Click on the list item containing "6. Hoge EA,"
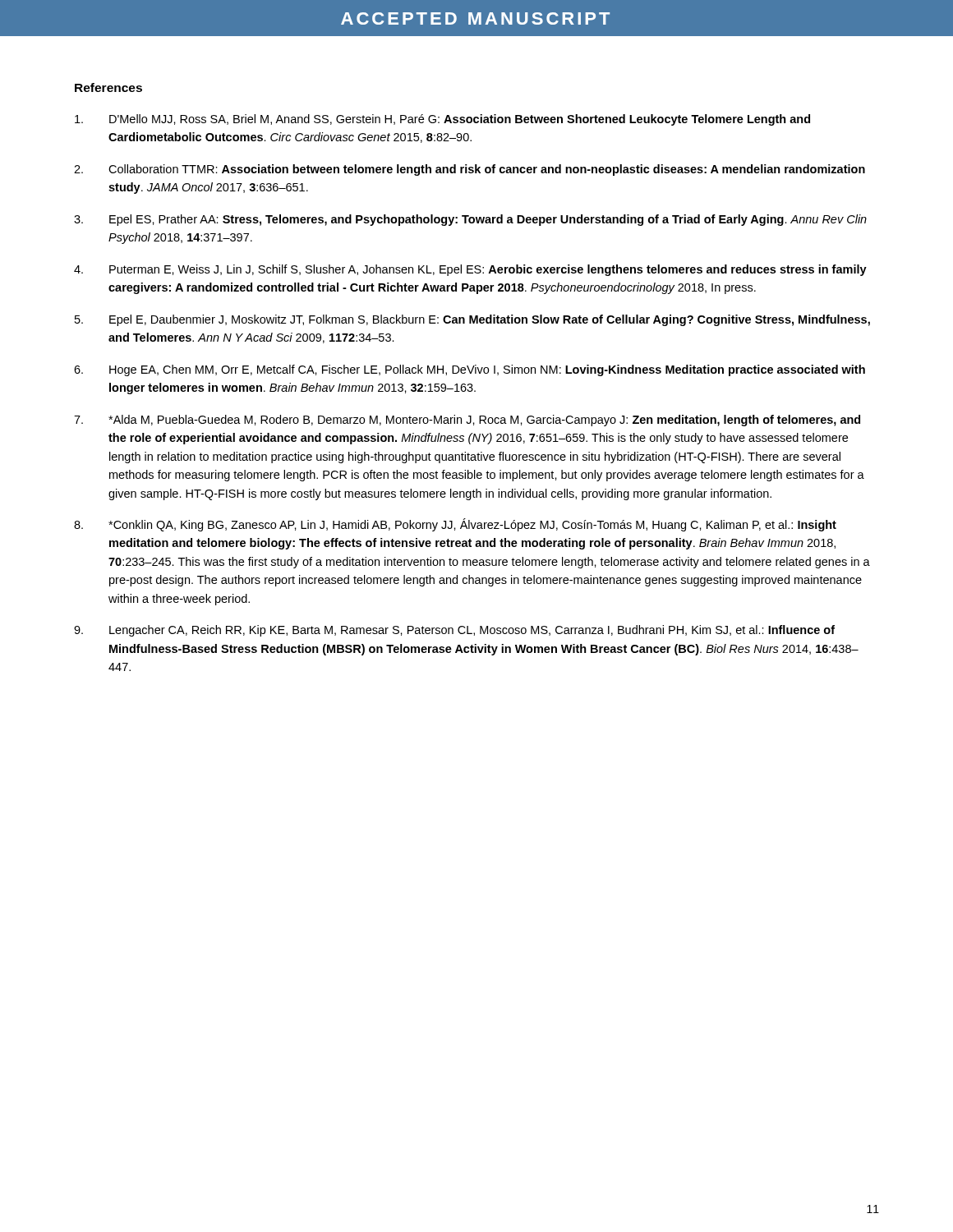This screenshot has height=1232, width=953. coord(476,379)
